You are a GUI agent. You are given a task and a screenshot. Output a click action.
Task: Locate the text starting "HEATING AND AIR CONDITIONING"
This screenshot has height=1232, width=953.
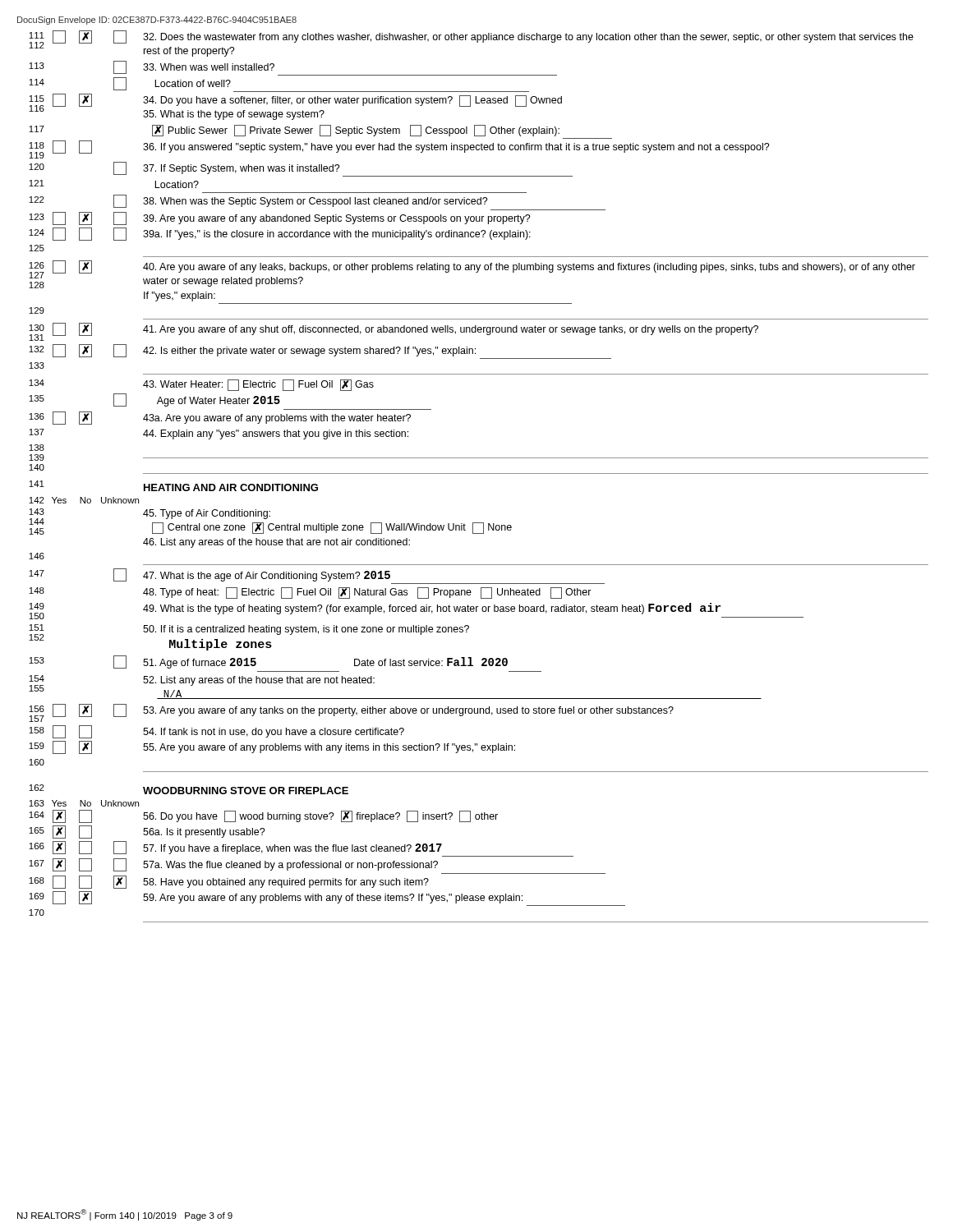(231, 488)
